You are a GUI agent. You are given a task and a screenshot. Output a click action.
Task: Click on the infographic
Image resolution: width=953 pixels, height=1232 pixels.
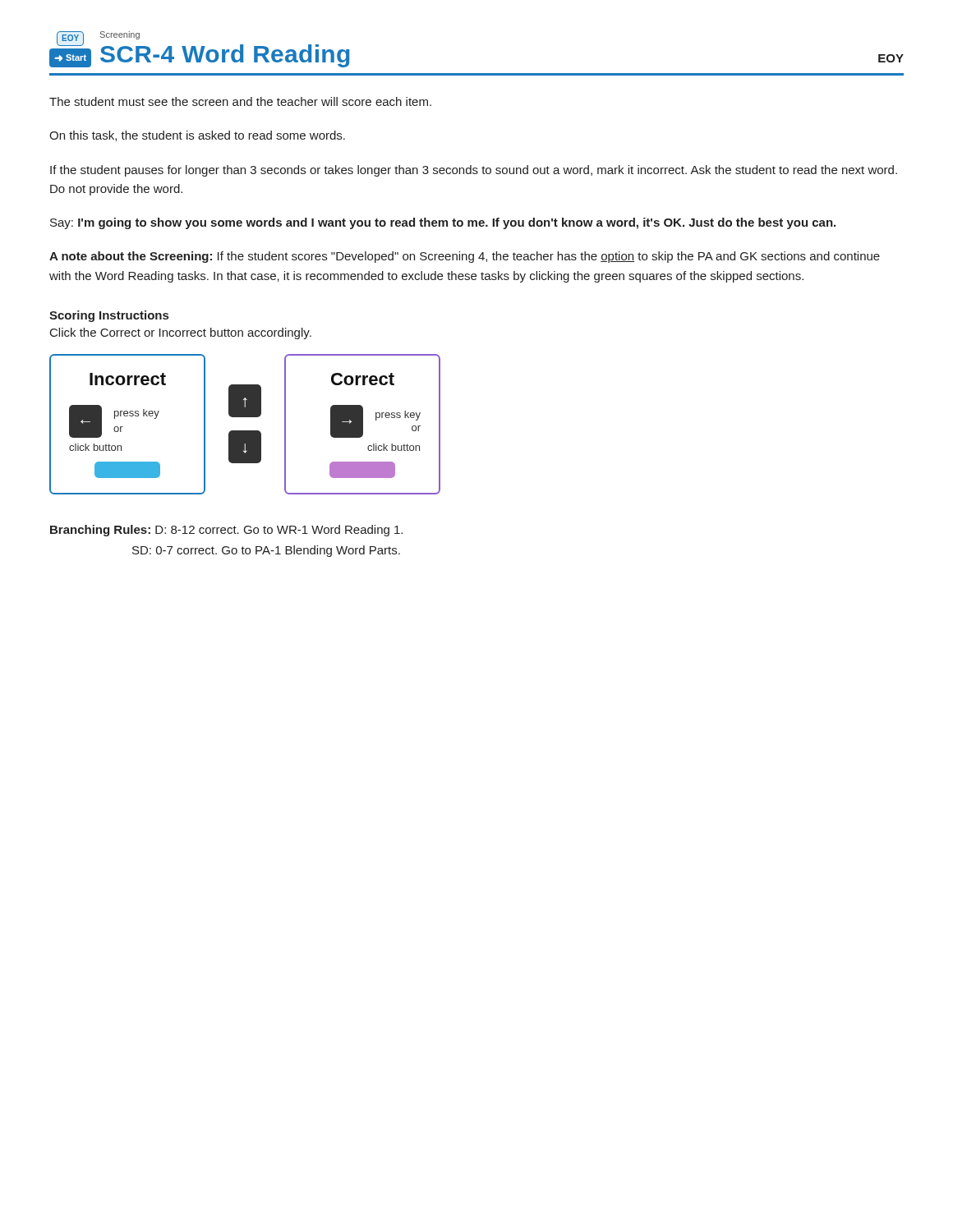pos(476,424)
